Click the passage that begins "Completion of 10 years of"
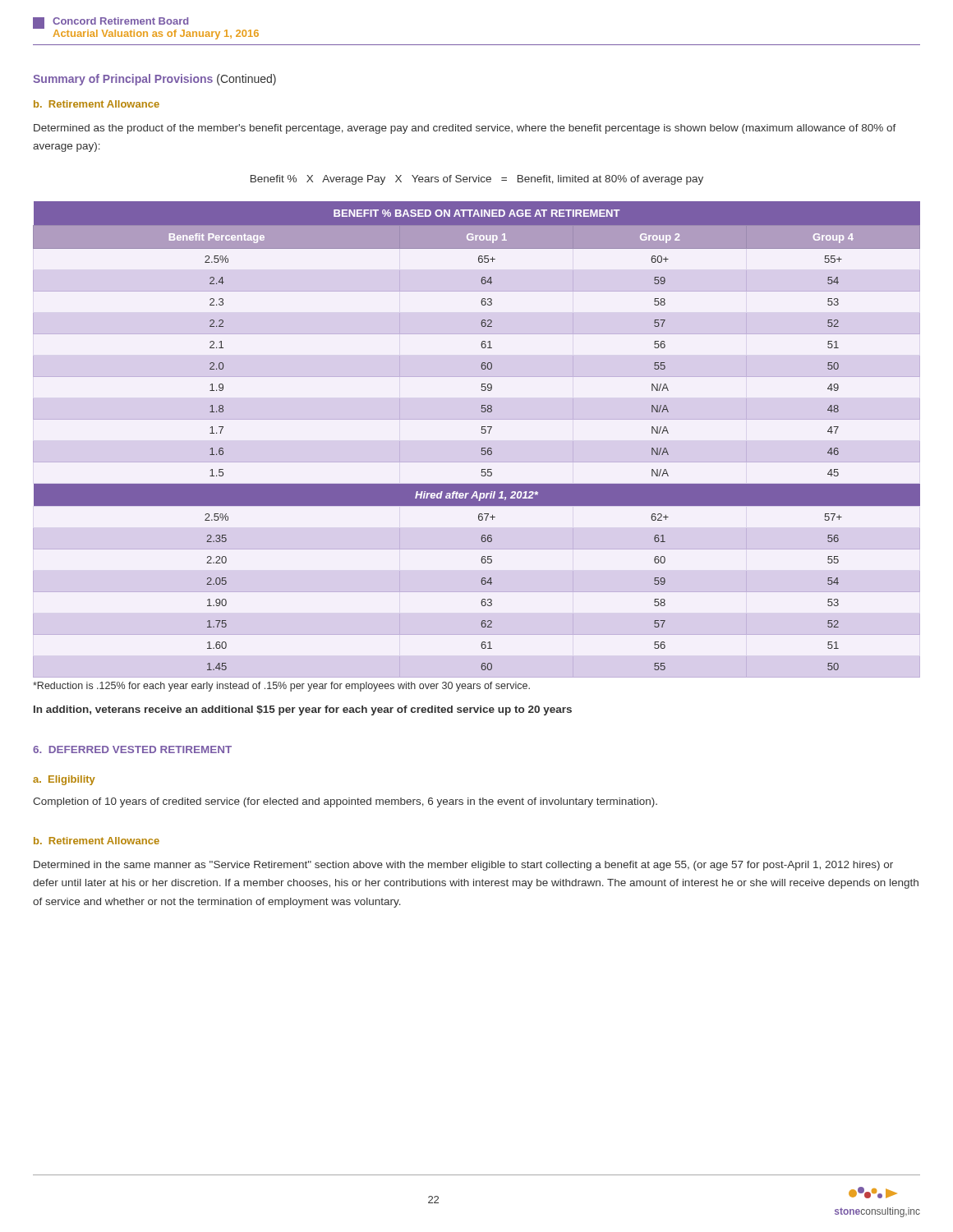Screen dimensions: 1232x953 tap(345, 801)
